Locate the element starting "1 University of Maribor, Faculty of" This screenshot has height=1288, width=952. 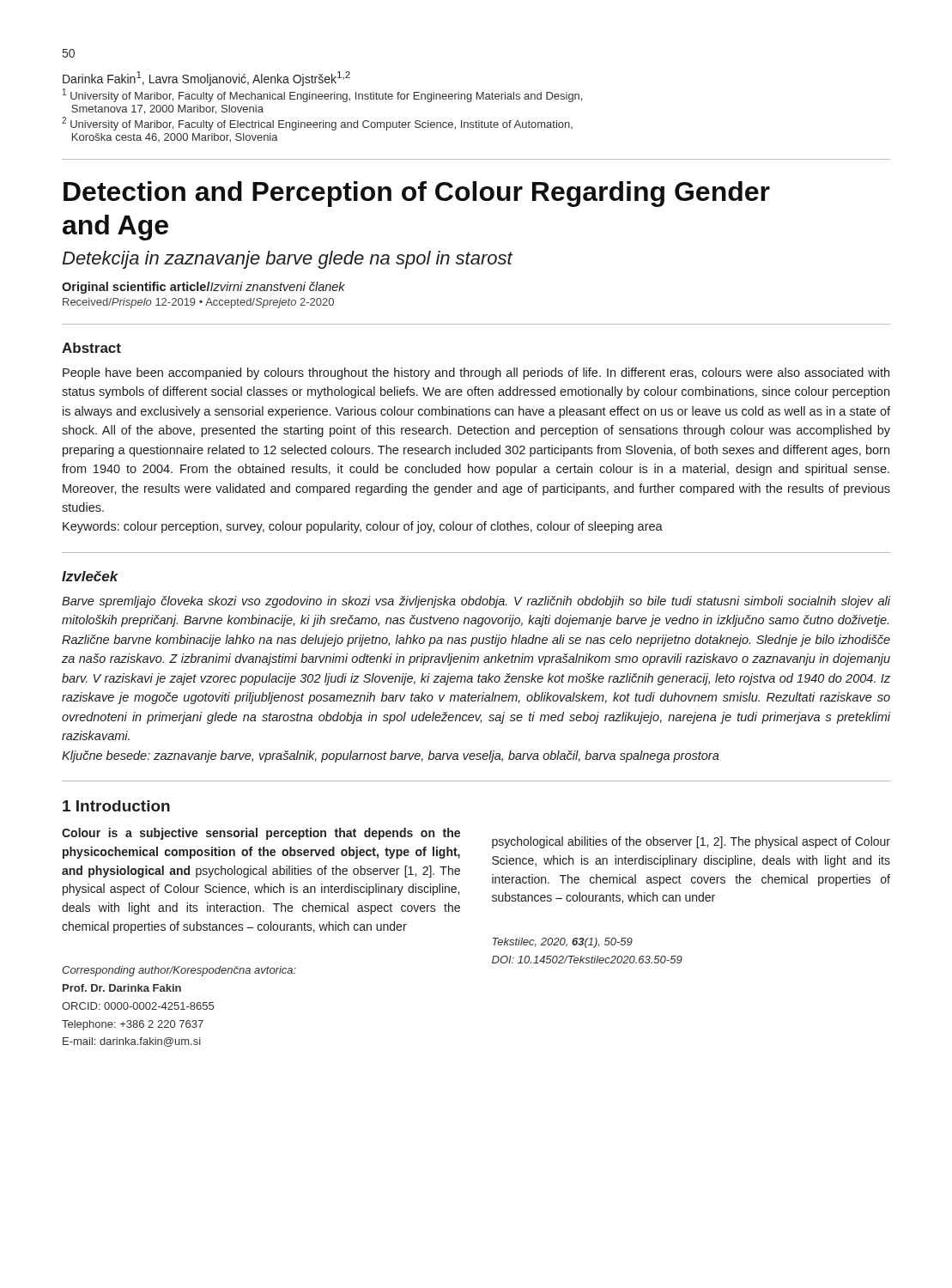click(323, 101)
